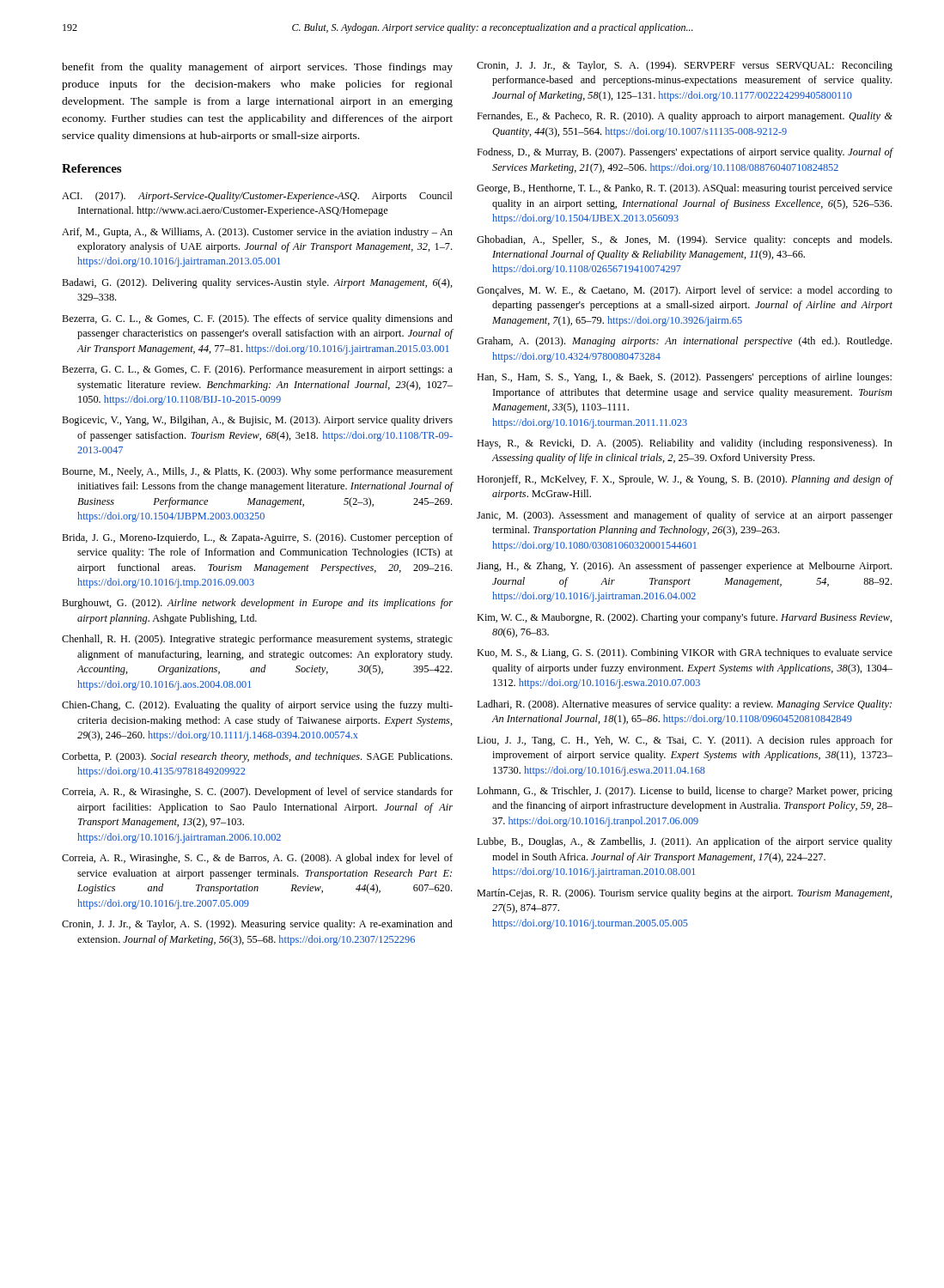Point to the block beginning "Burghouwt, G. (2012)."
The height and width of the screenshot is (1288, 944).
pyautogui.click(x=257, y=611)
